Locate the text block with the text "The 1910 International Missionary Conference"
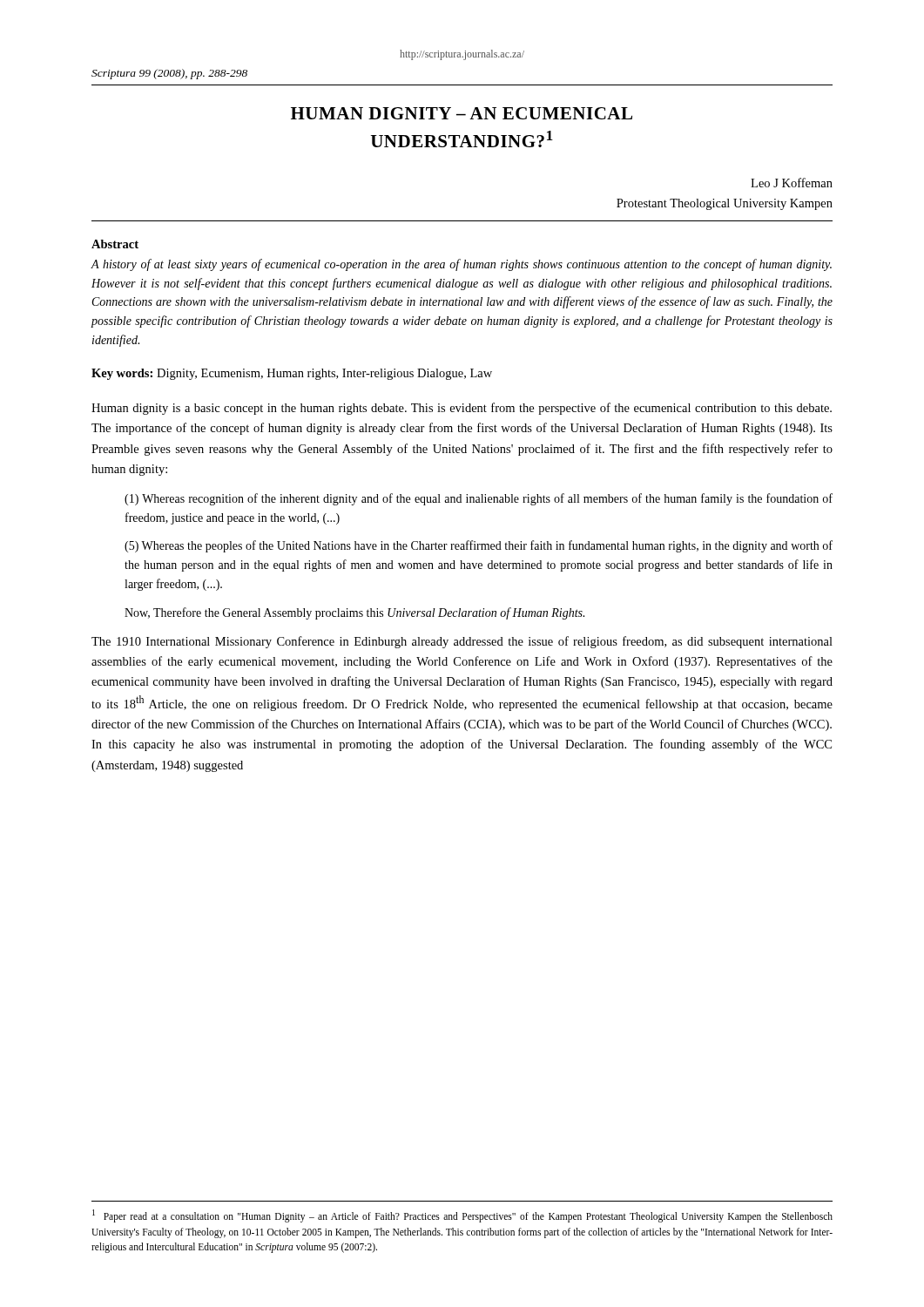924x1307 pixels. [462, 703]
